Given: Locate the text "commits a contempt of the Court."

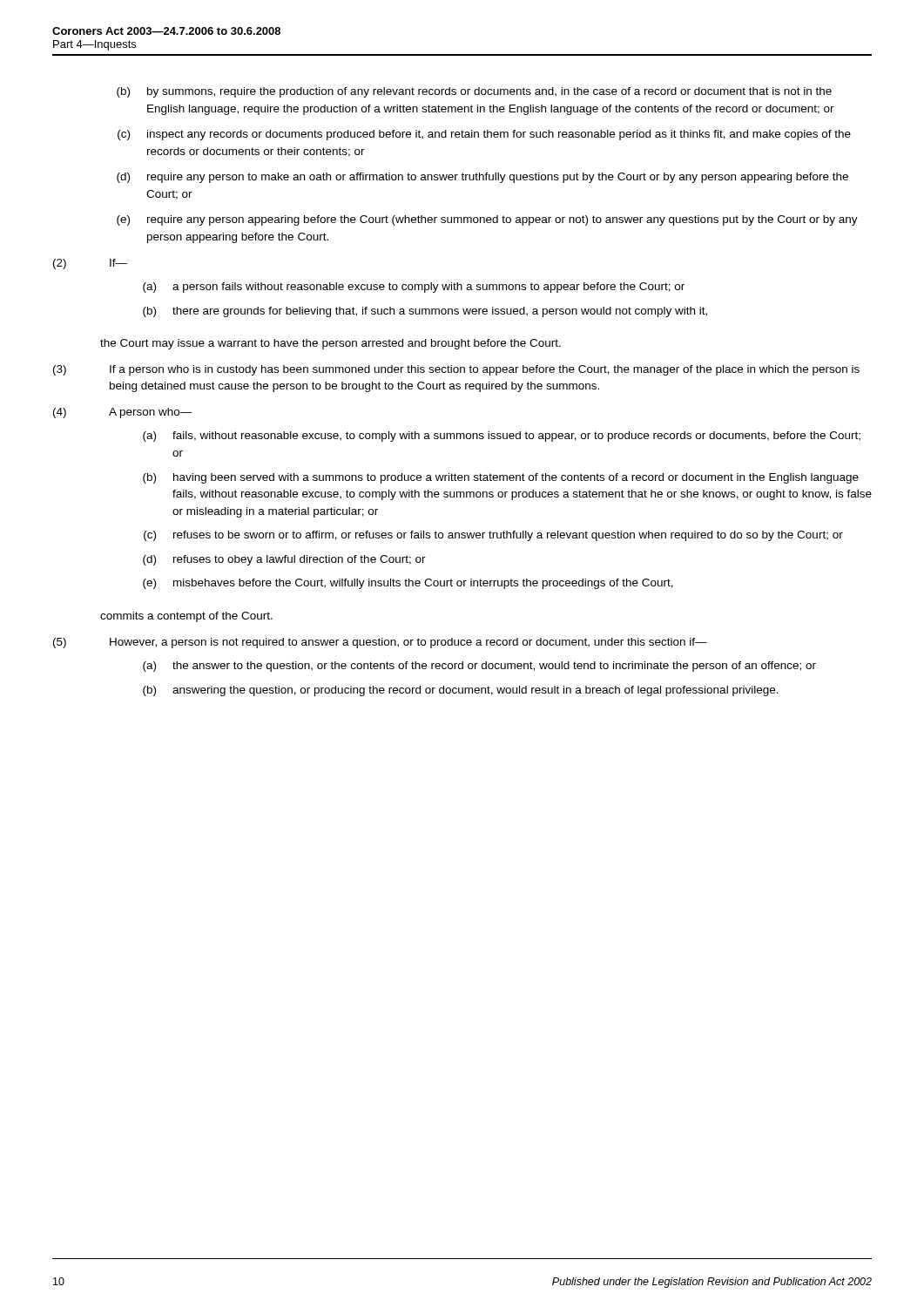Looking at the screenshot, I should 187,616.
